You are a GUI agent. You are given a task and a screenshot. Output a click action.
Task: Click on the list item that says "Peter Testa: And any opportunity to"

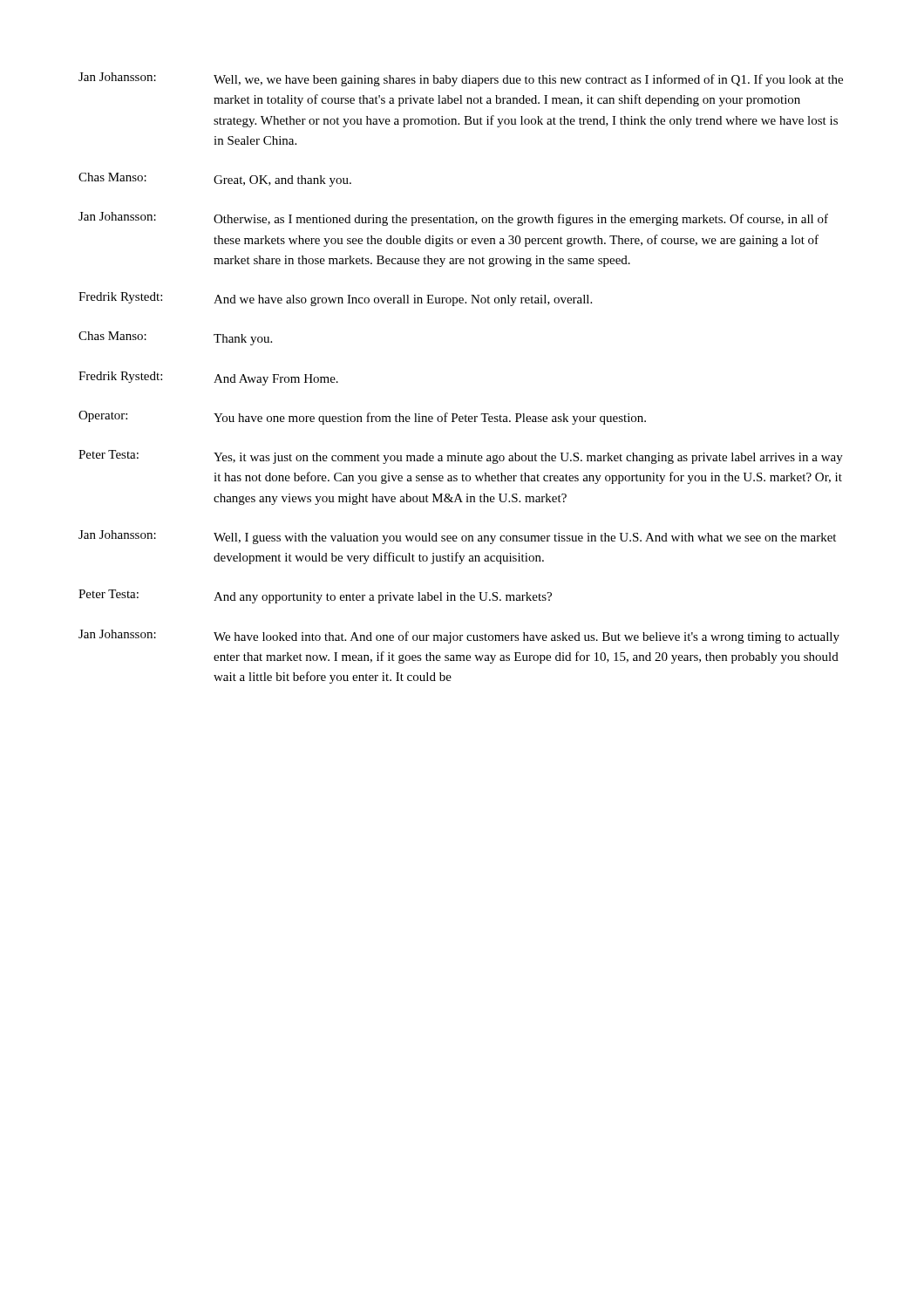coord(462,597)
